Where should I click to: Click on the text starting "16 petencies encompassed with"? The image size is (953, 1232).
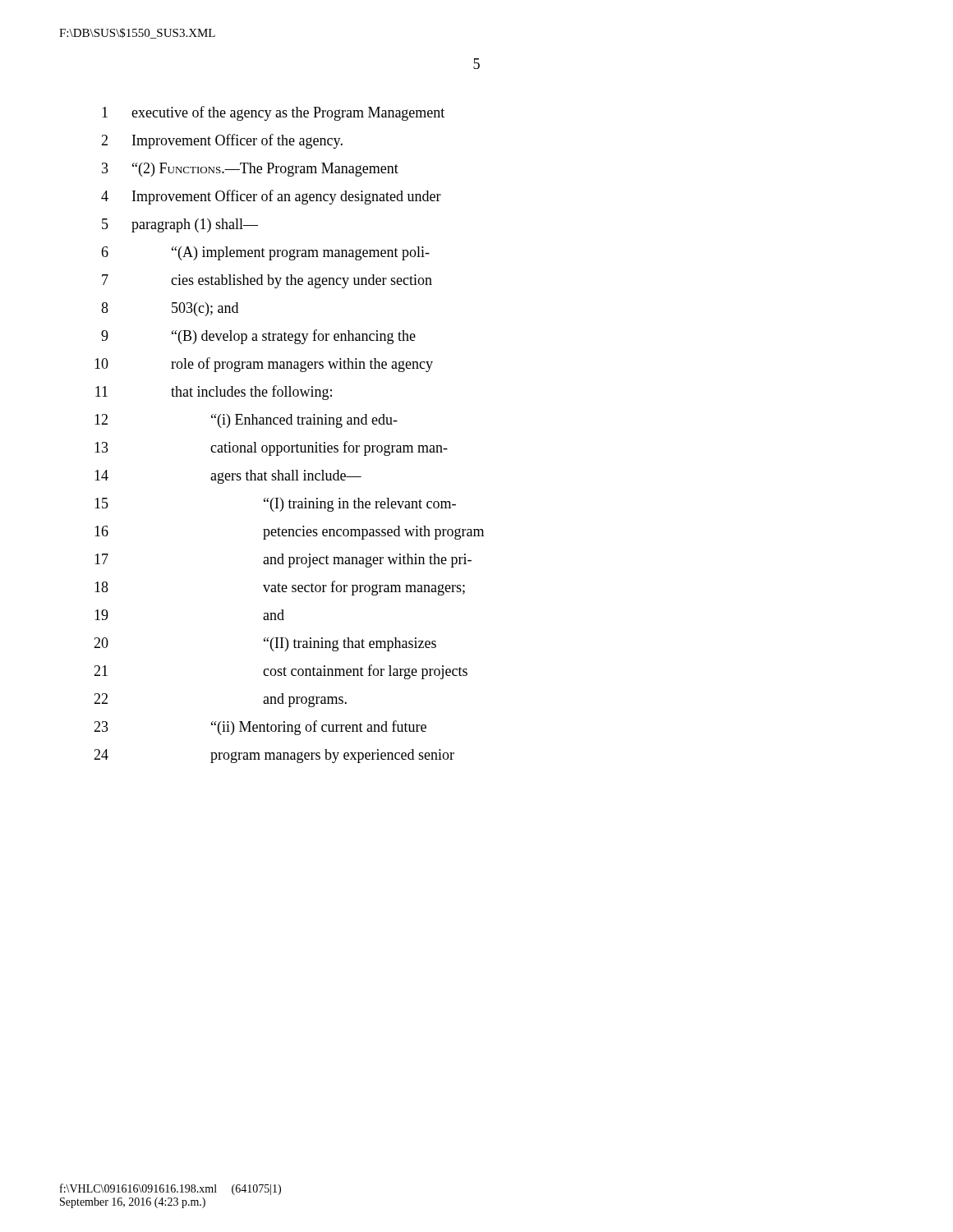coord(476,531)
